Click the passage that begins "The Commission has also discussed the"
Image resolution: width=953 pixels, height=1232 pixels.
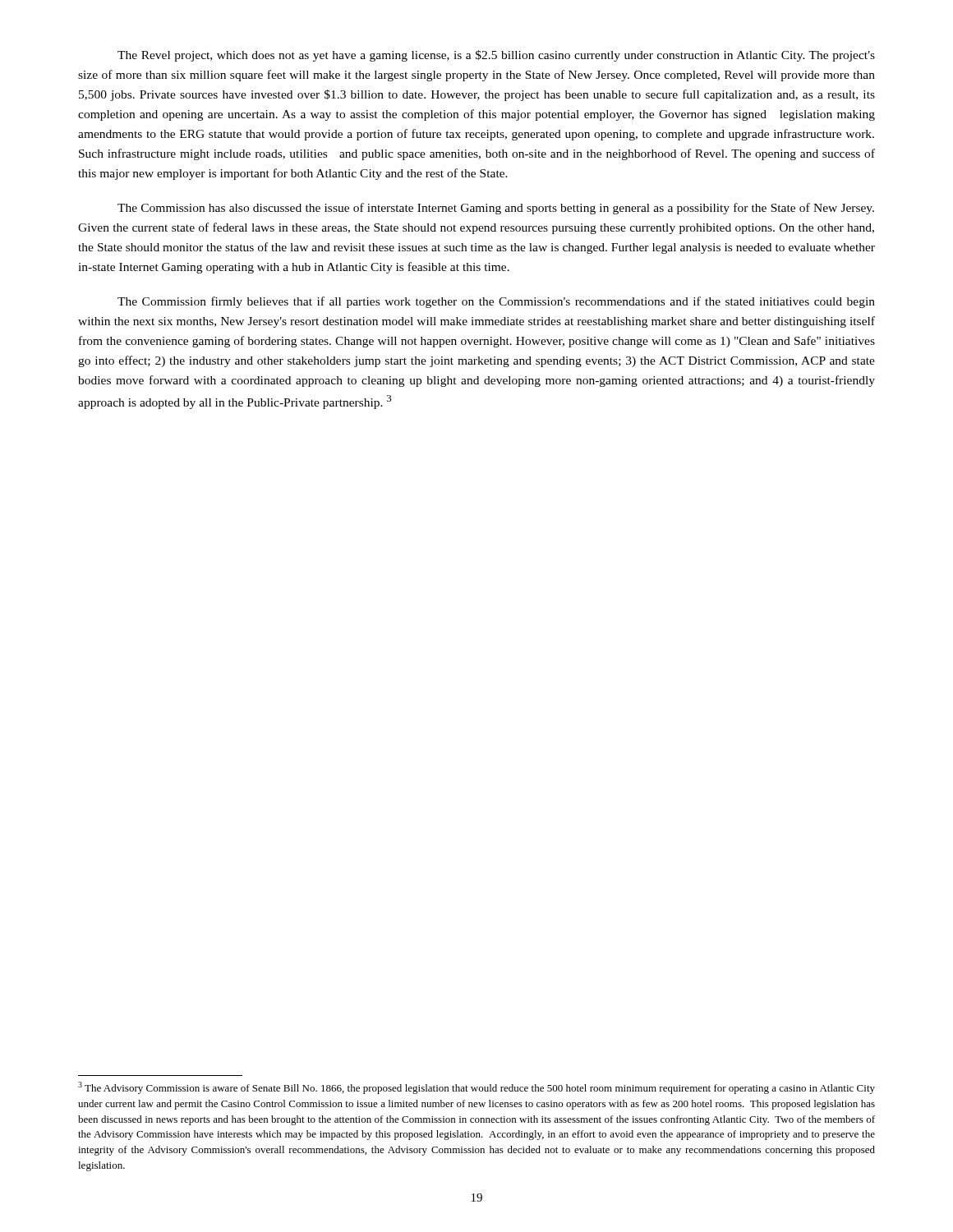pyautogui.click(x=476, y=237)
